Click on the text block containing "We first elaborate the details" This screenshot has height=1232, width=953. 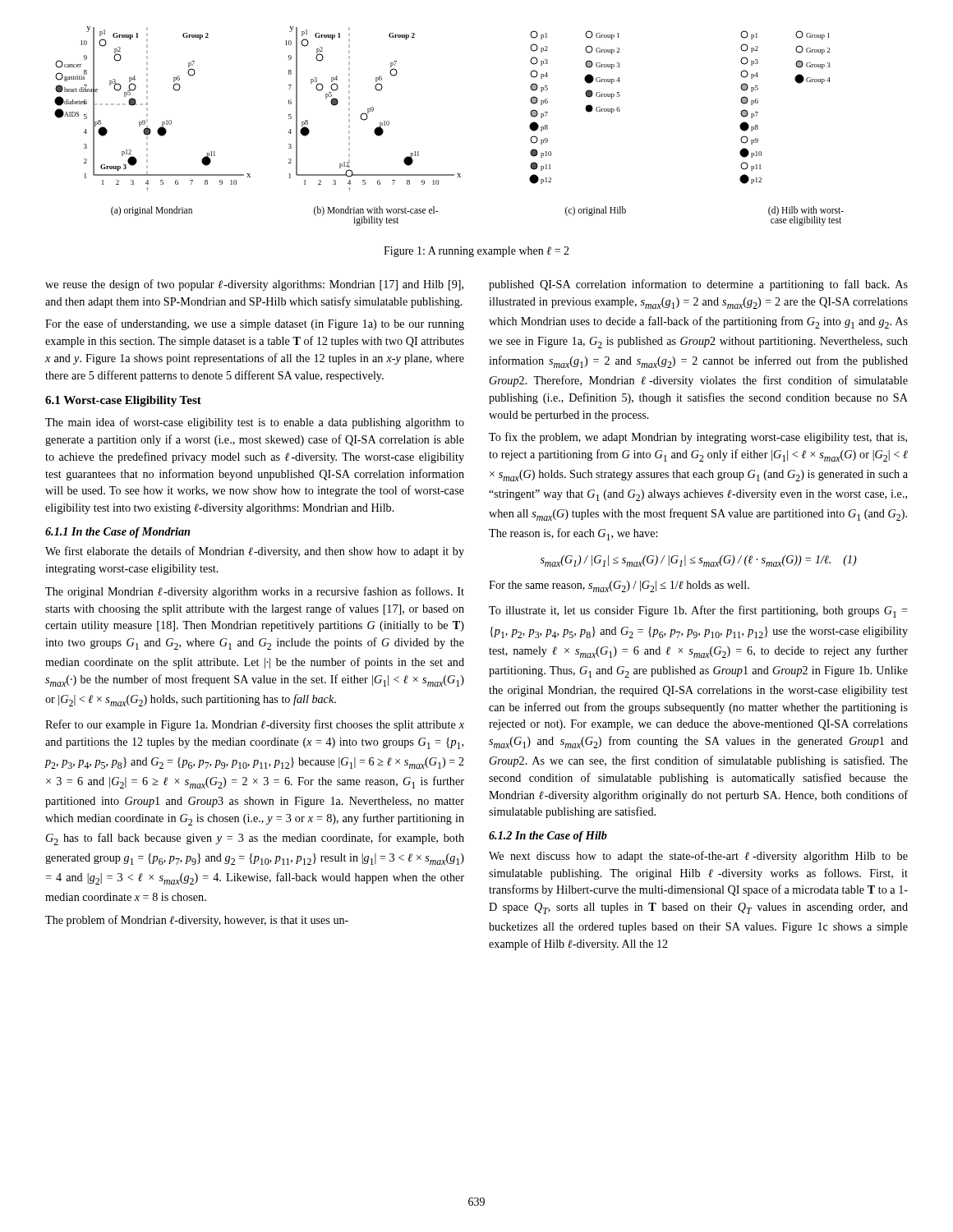coord(255,736)
